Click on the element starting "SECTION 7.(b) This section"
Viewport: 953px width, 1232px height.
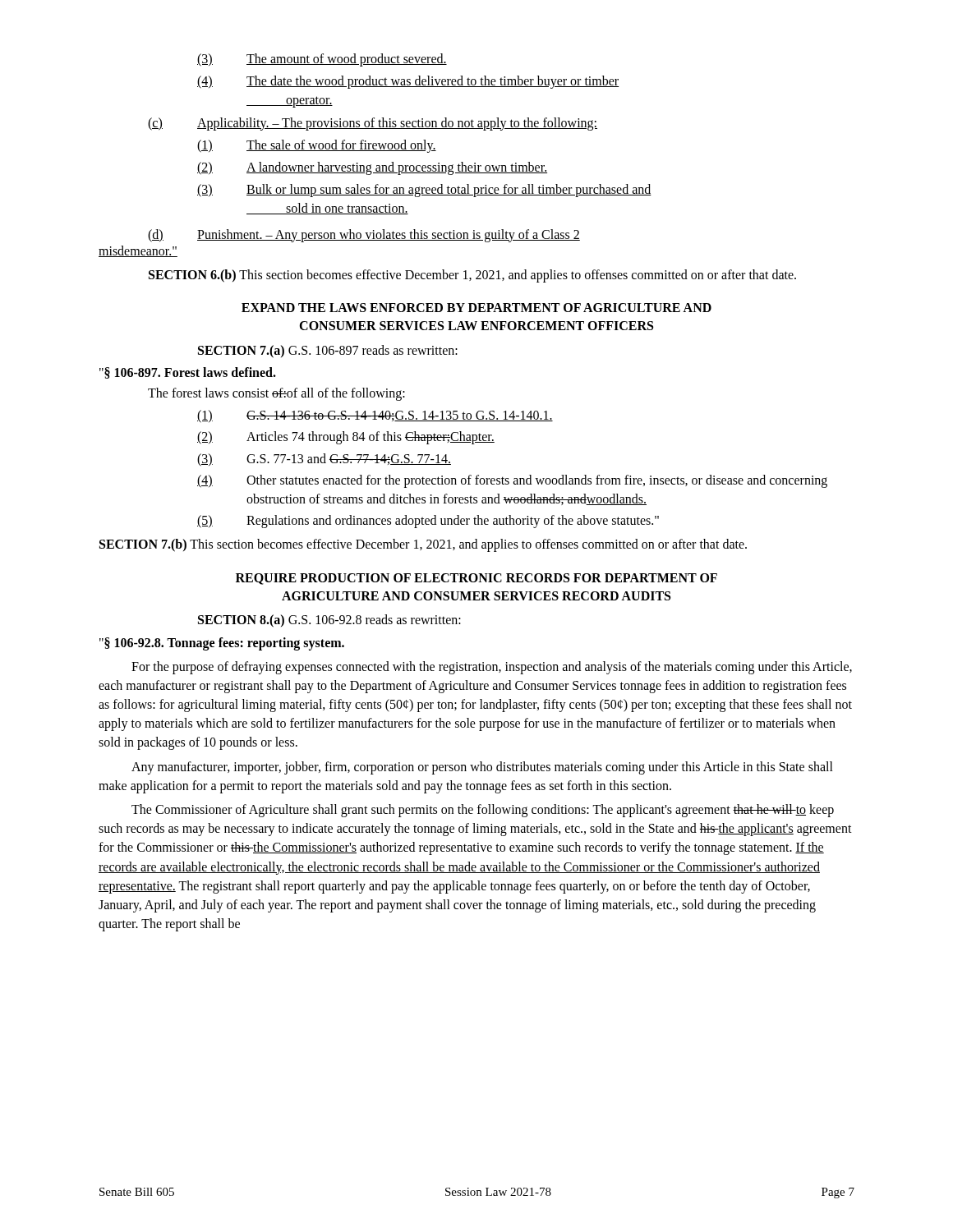coord(423,544)
